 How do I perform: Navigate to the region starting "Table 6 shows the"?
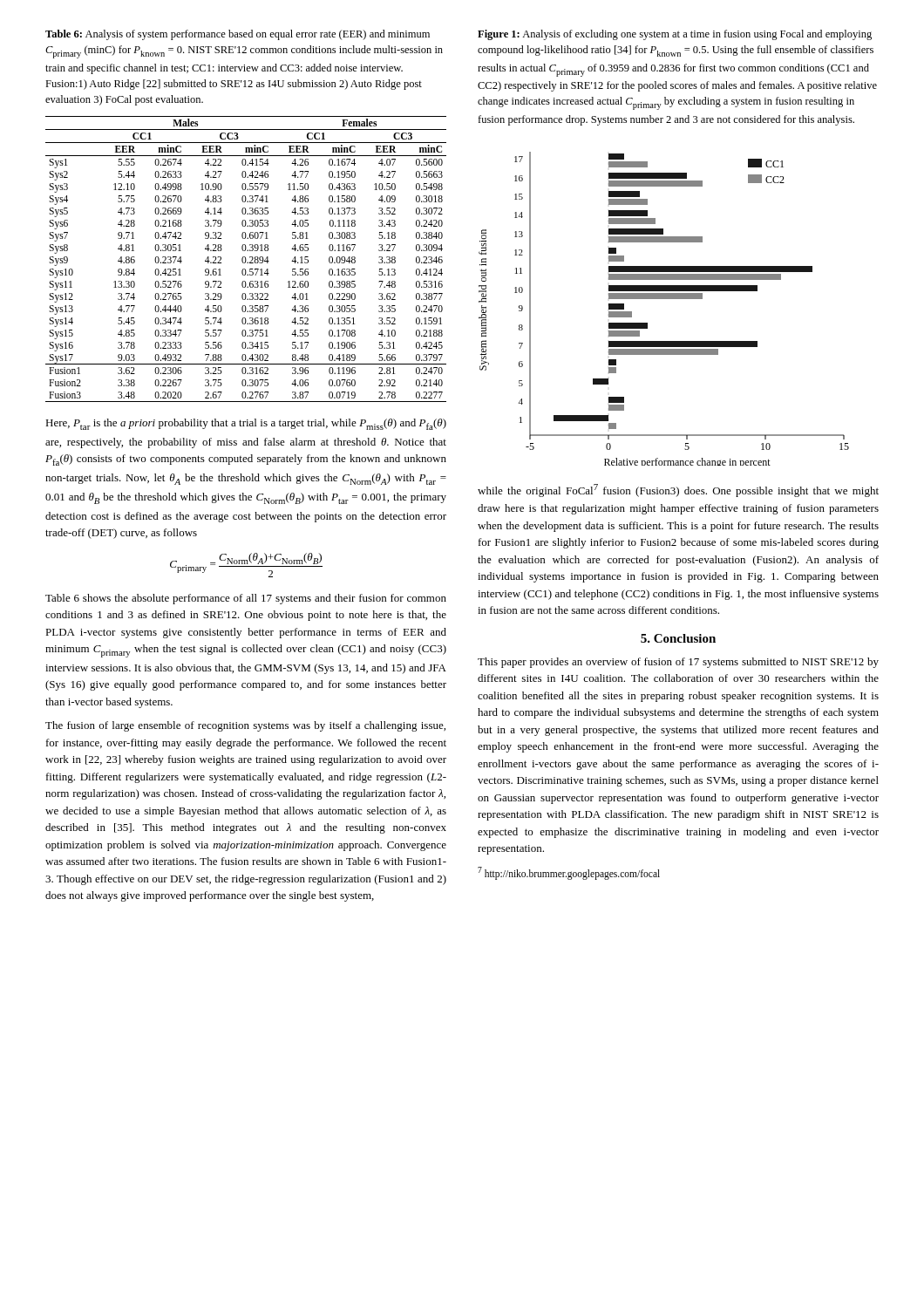(x=246, y=649)
